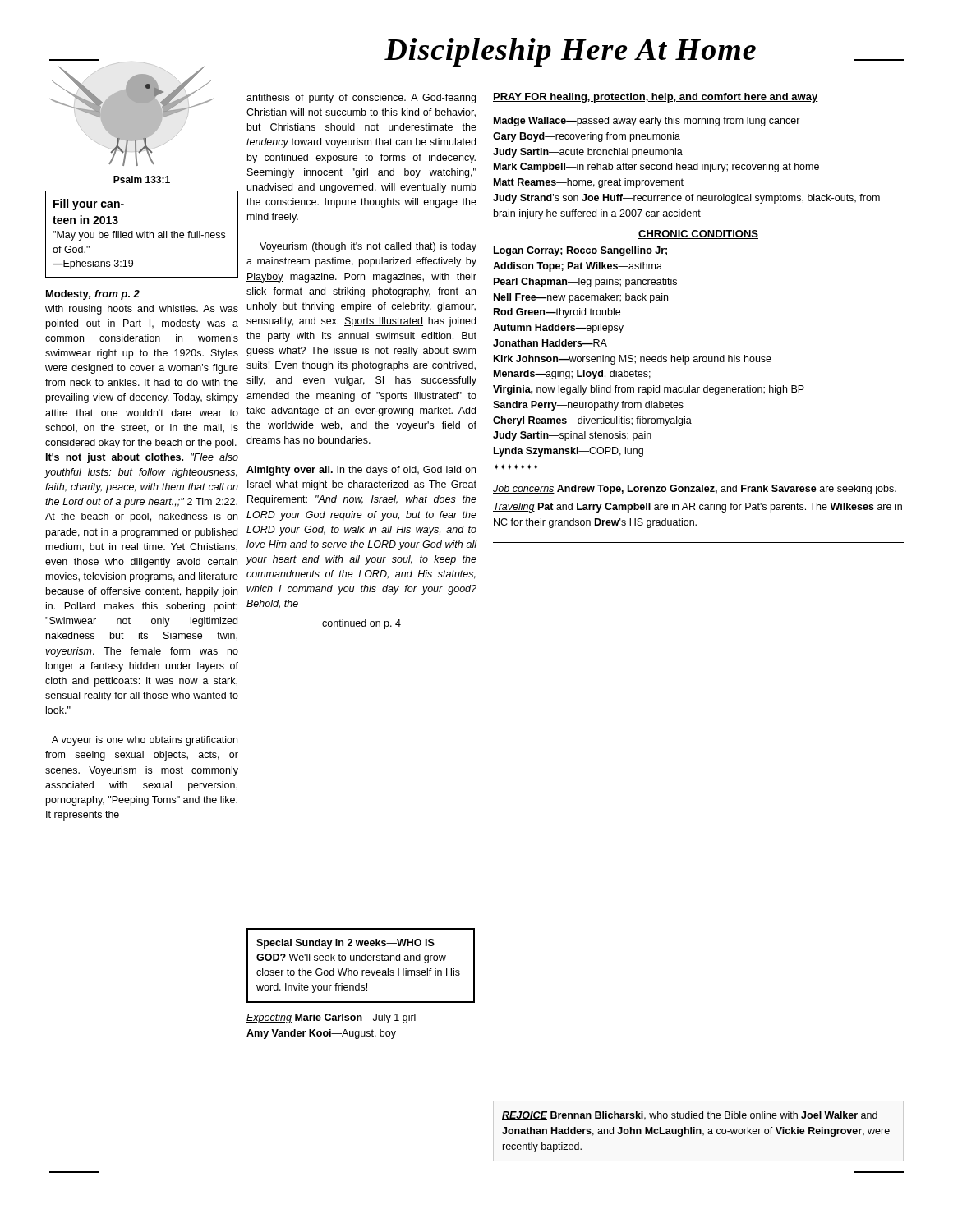Click where it says "CHRONIC CONDITIONS"
953x1232 pixels.
(x=698, y=234)
